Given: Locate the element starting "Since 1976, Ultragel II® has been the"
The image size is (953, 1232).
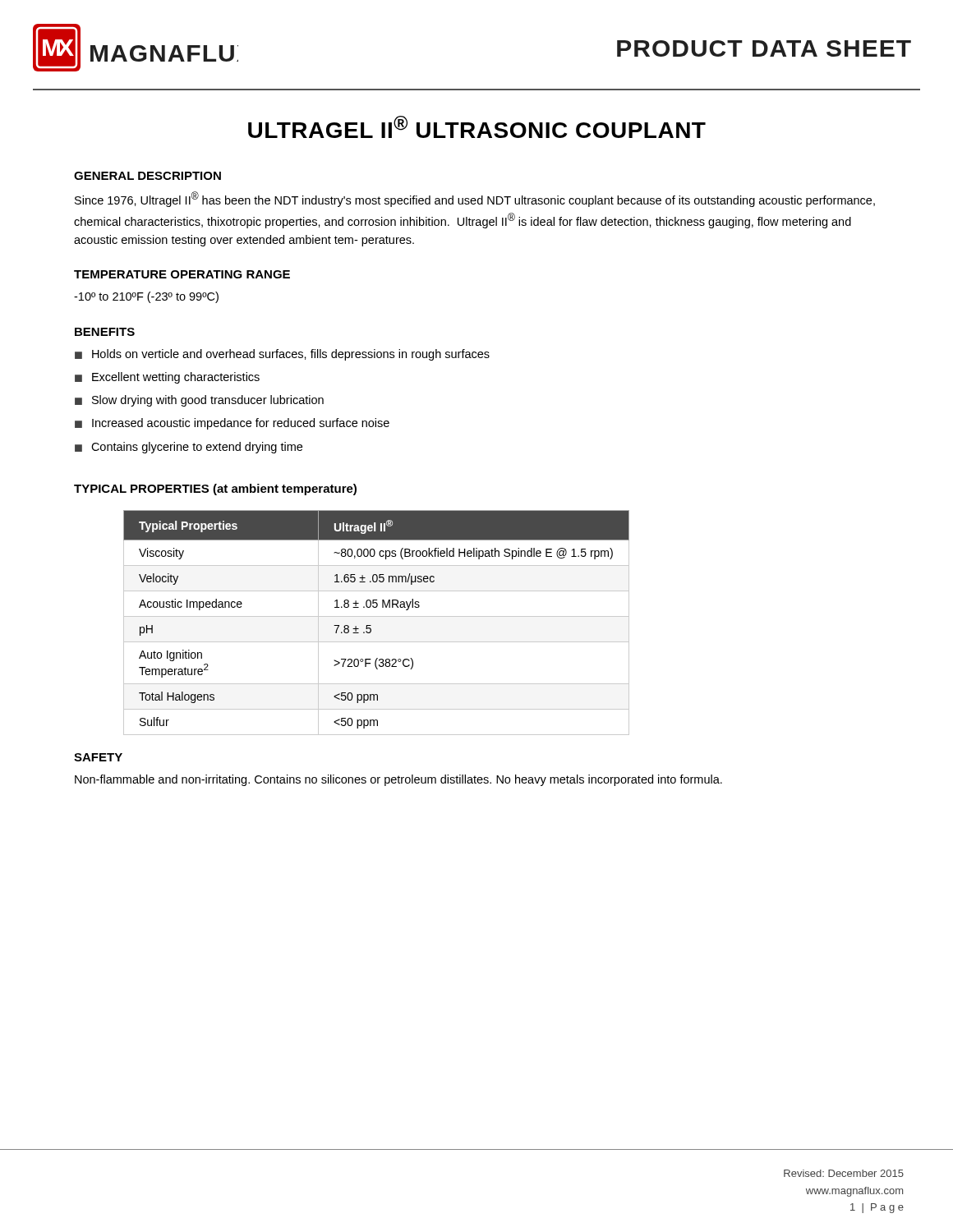Looking at the screenshot, I should (x=475, y=219).
